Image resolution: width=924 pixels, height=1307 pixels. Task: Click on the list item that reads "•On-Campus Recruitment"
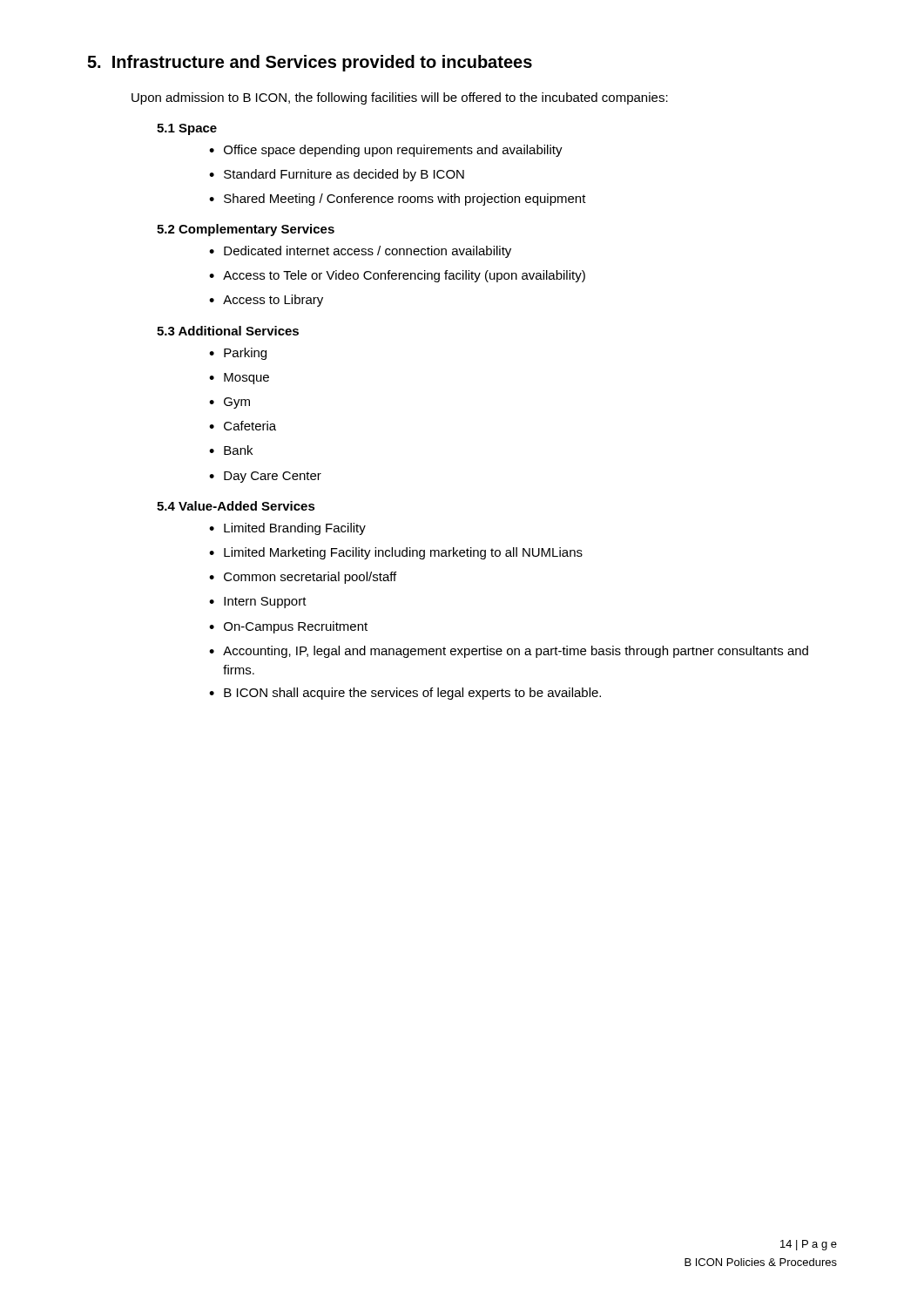pos(288,627)
